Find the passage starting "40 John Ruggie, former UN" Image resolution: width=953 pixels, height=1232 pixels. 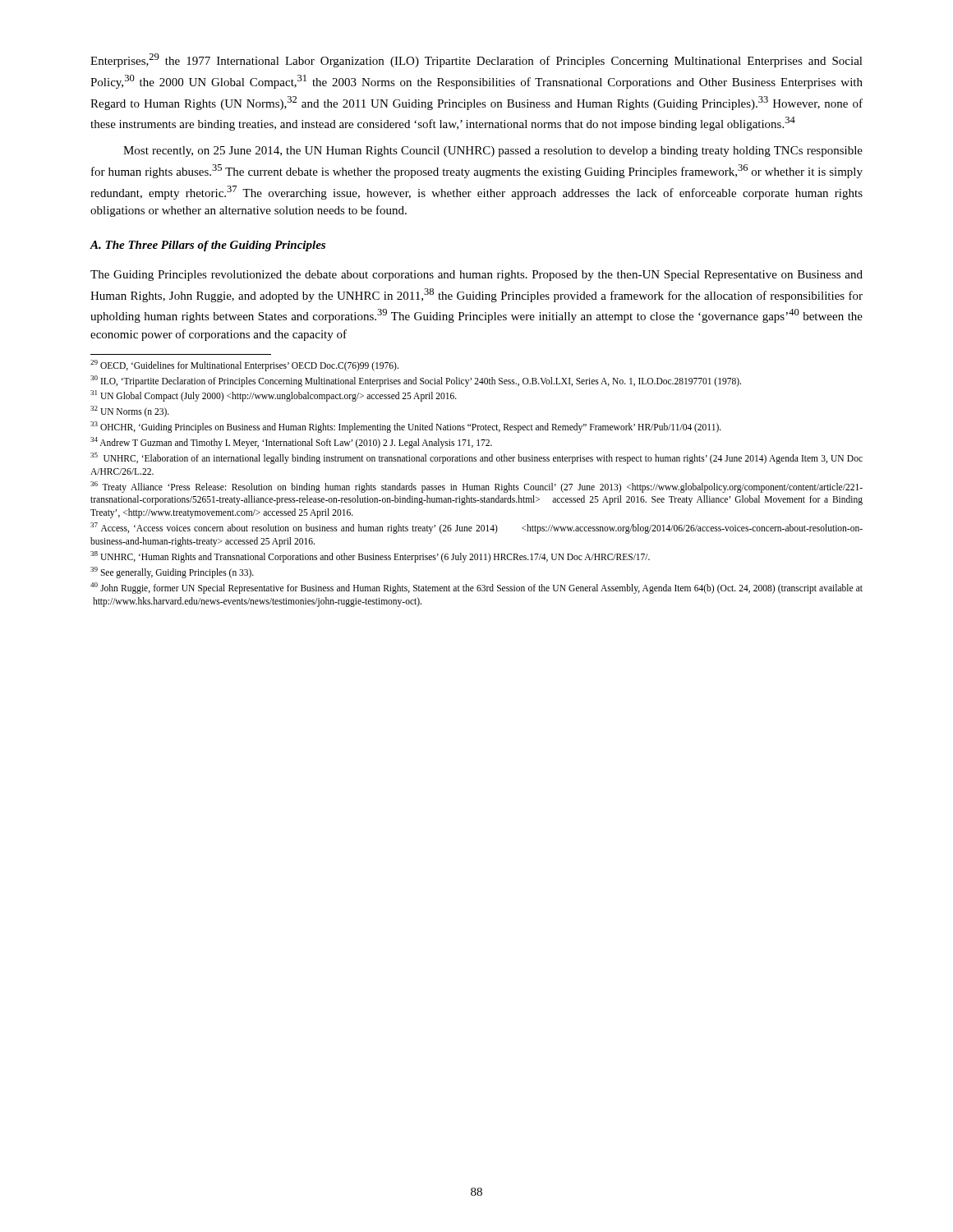[x=476, y=595]
